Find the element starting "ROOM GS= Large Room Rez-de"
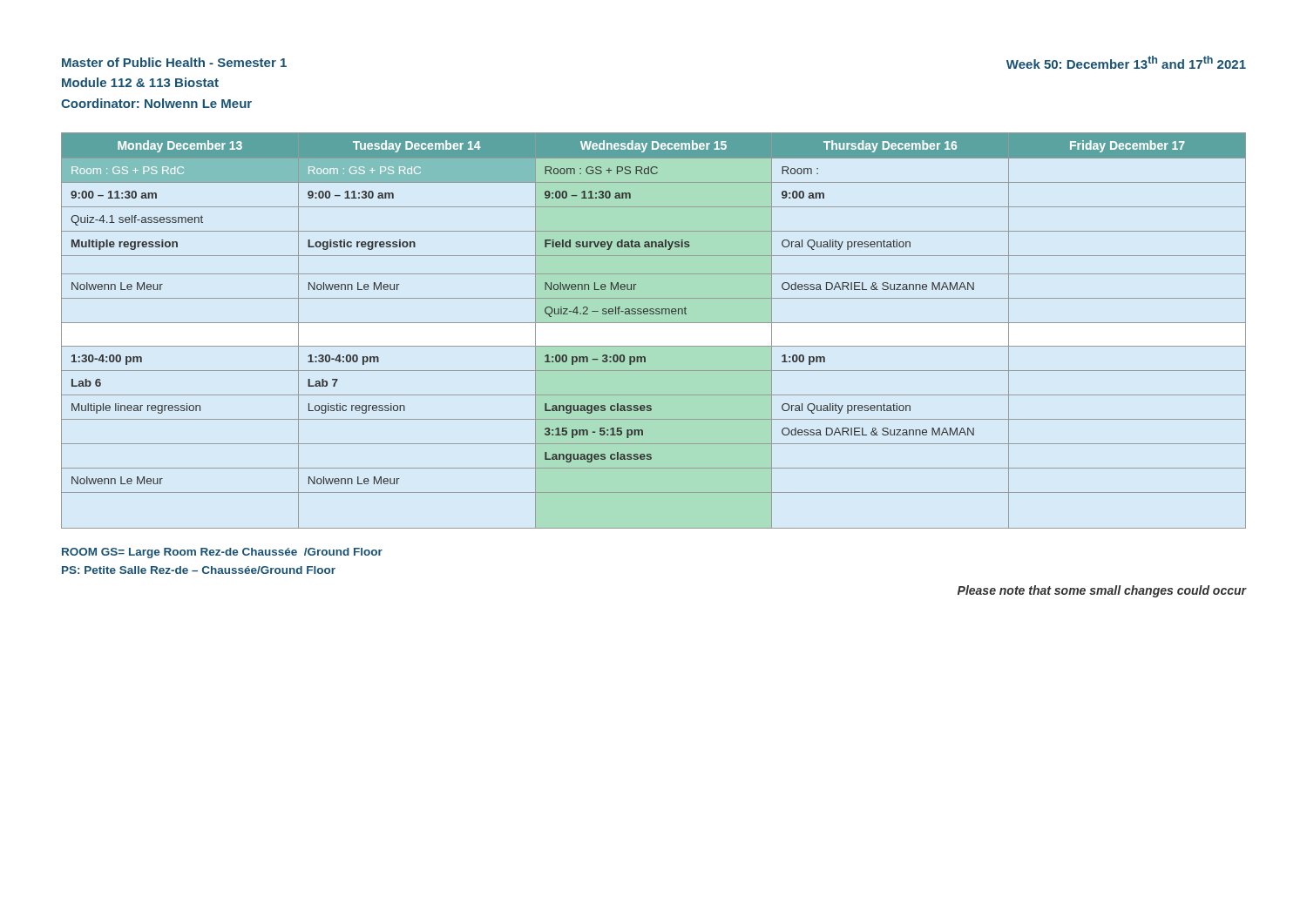The width and height of the screenshot is (1307, 924). [x=222, y=561]
